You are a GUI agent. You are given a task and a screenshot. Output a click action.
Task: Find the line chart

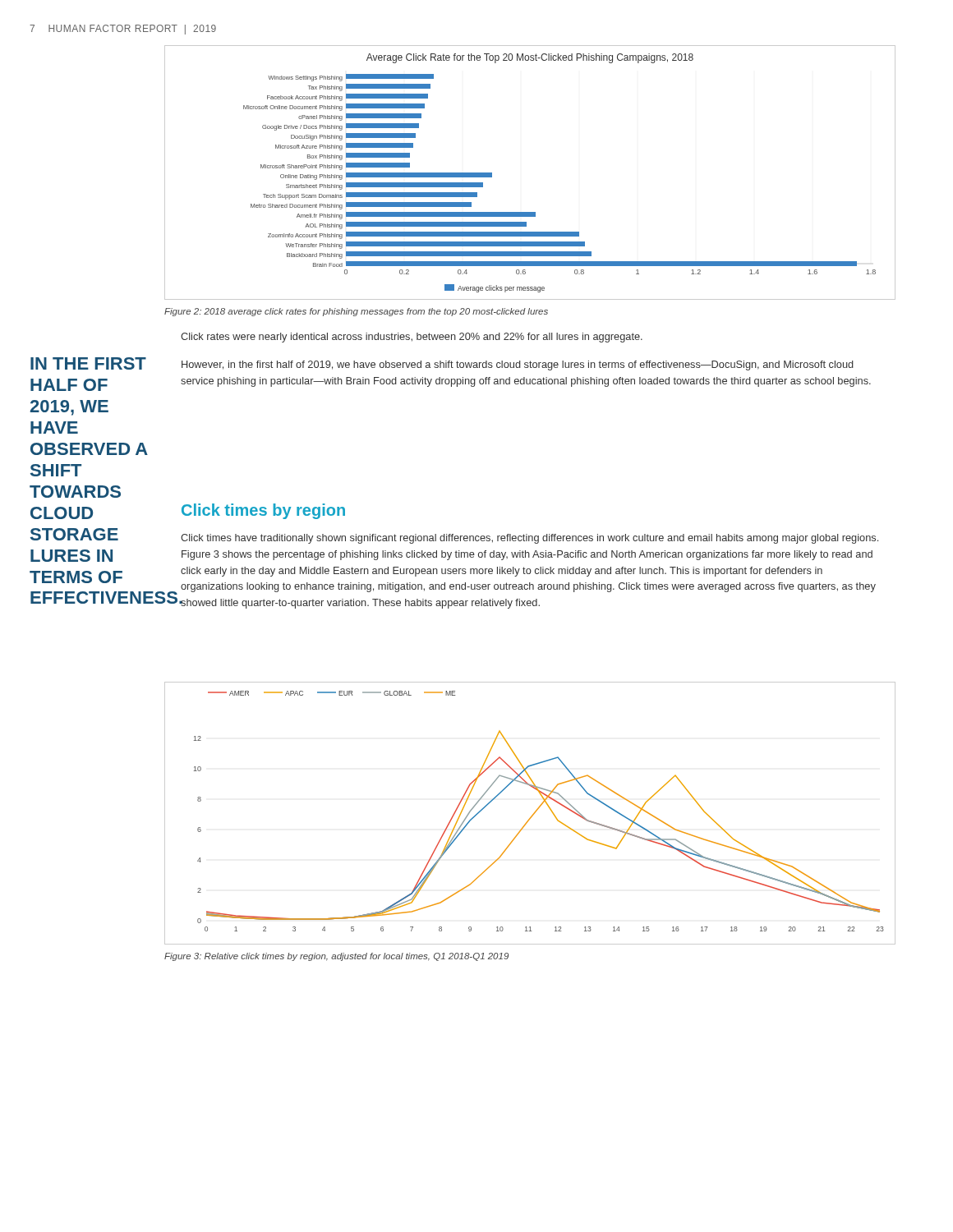coord(530,813)
